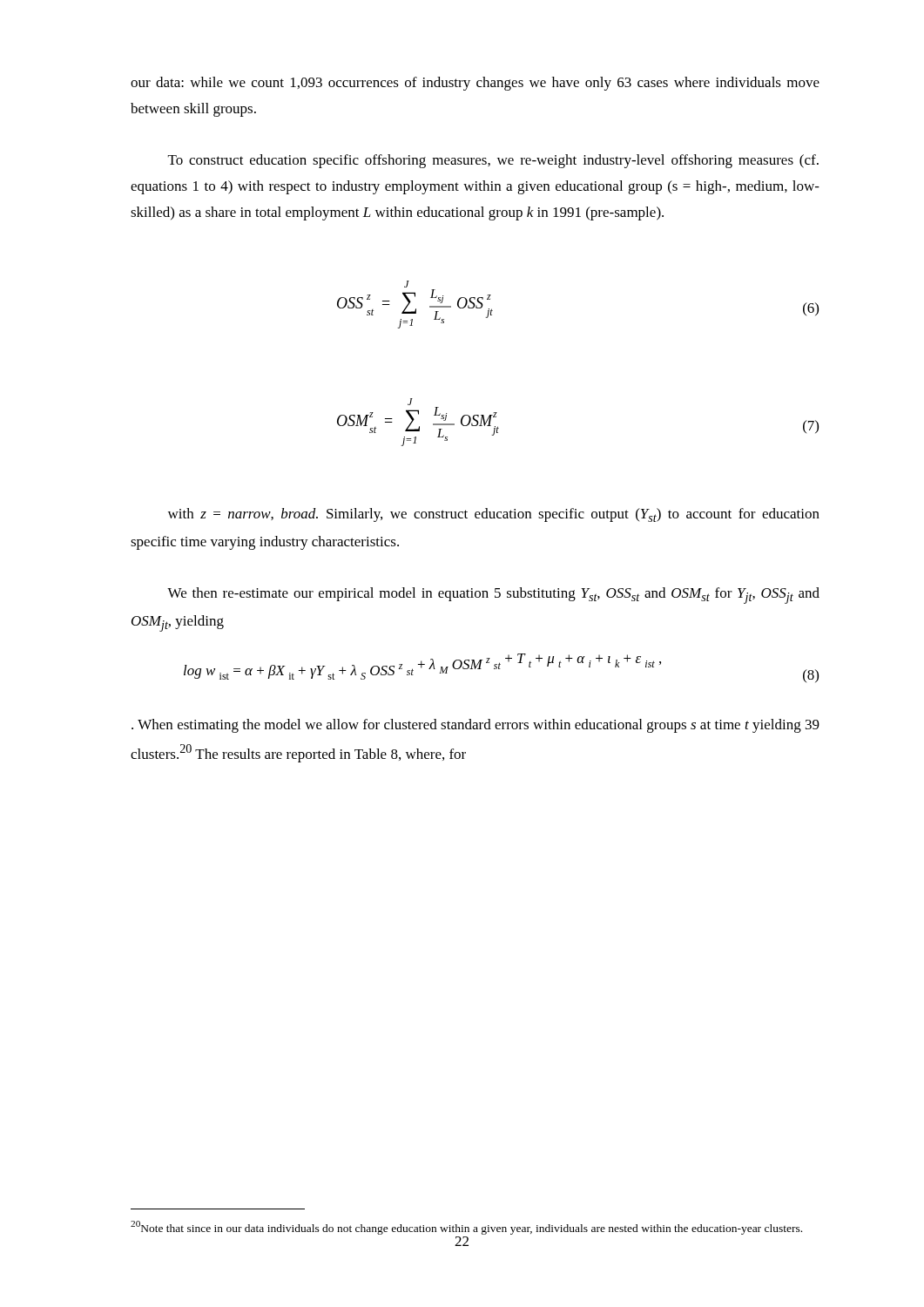Point to the formula beginning "log w ist ="
The height and width of the screenshot is (1307, 924).
click(x=501, y=675)
